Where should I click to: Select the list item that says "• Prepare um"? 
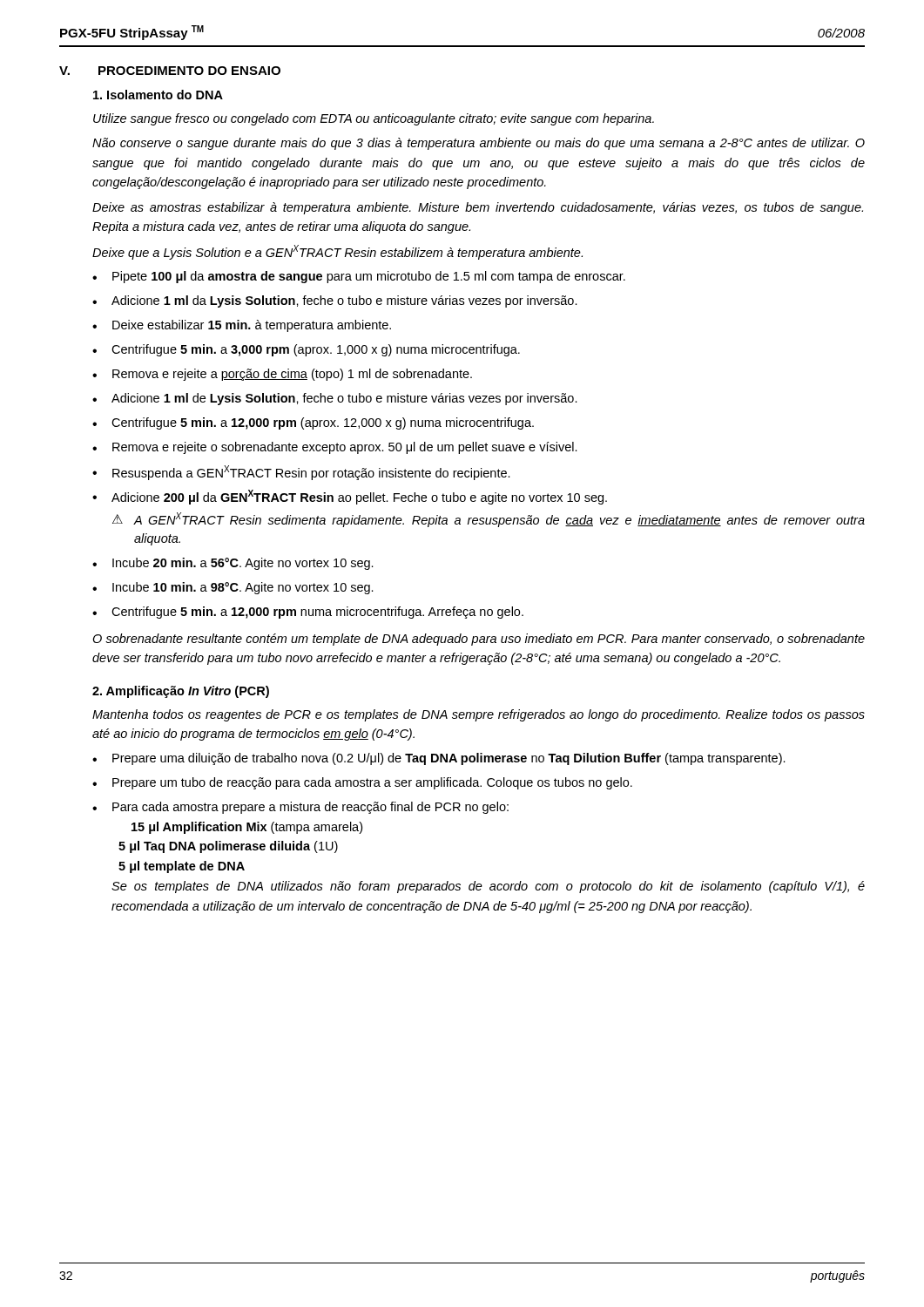coord(479,784)
